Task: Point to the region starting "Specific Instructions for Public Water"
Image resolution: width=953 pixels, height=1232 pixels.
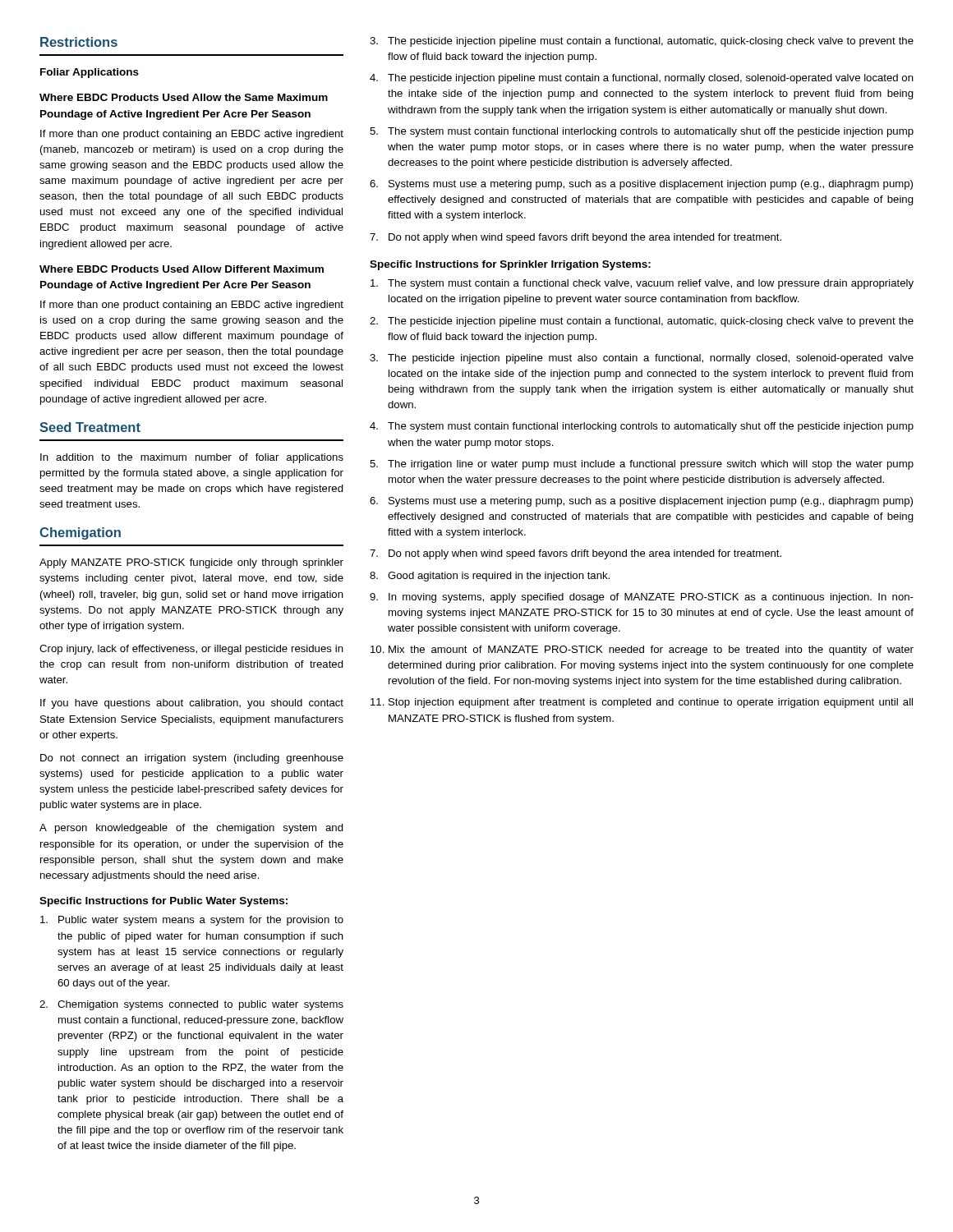Action: (x=191, y=901)
